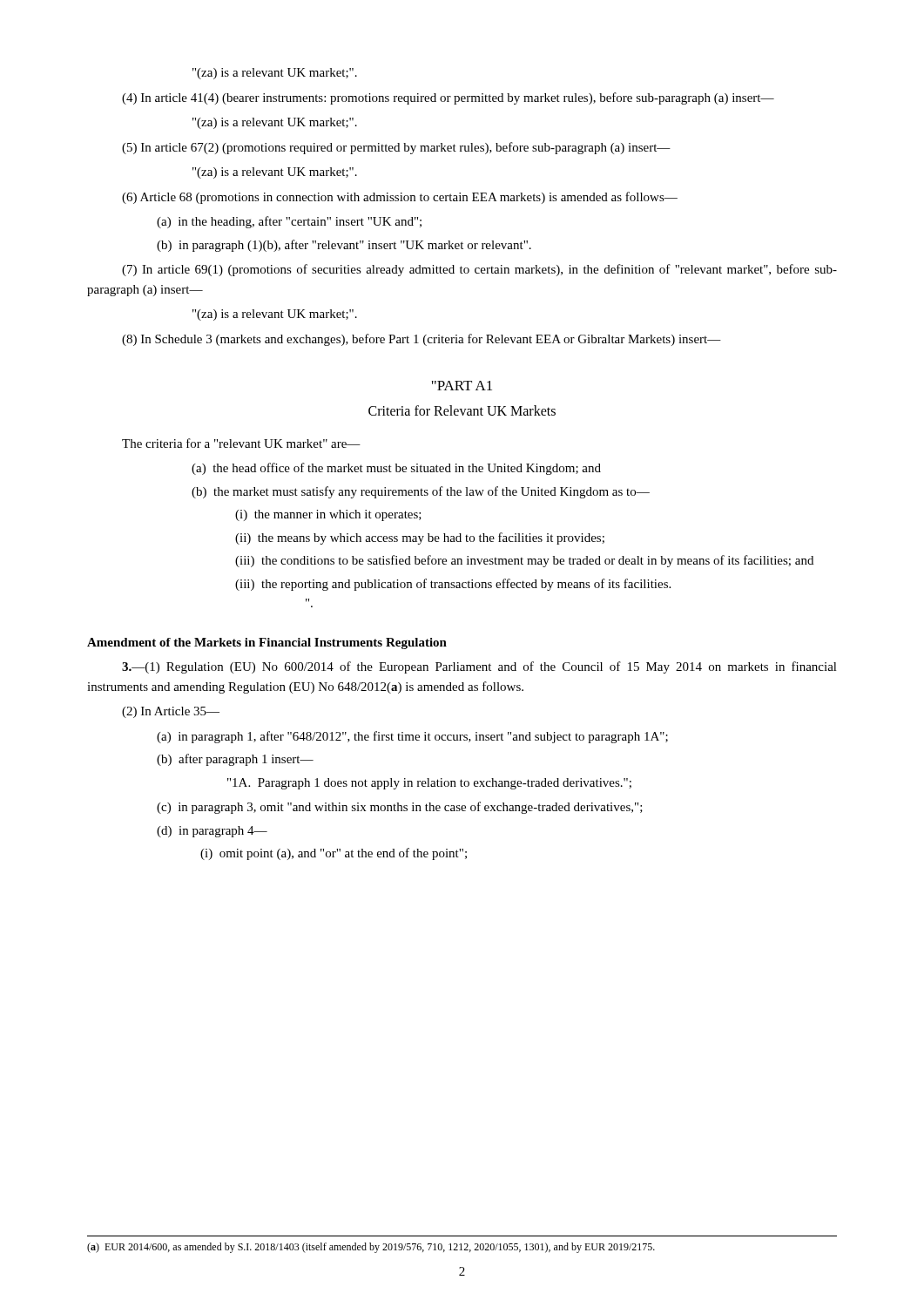
Task: Click on the element starting "(i) the manner in"
Action: (329, 514)
